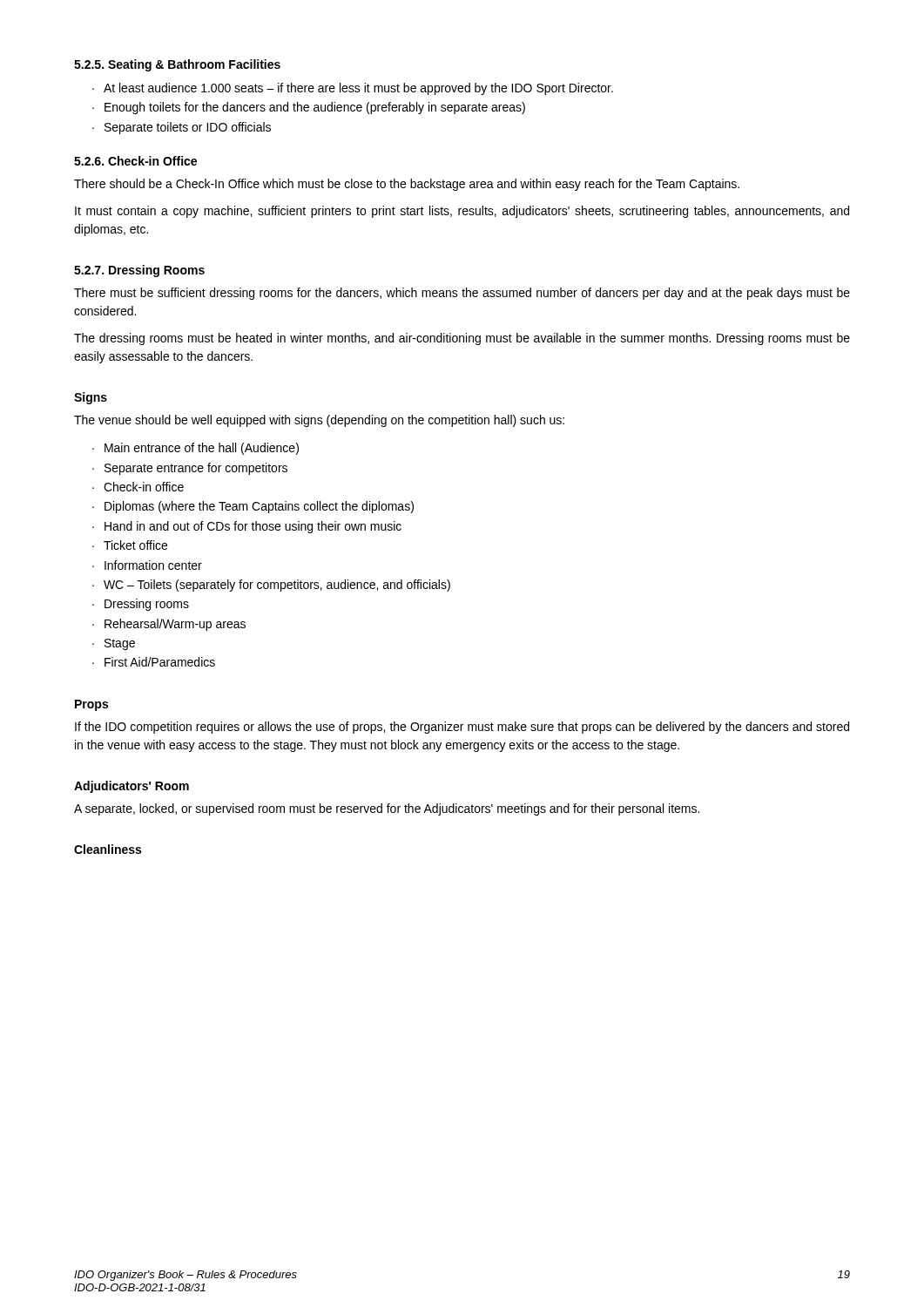Point to the block starting "·Information center"
924x1307 pixels.
point(147,565)
